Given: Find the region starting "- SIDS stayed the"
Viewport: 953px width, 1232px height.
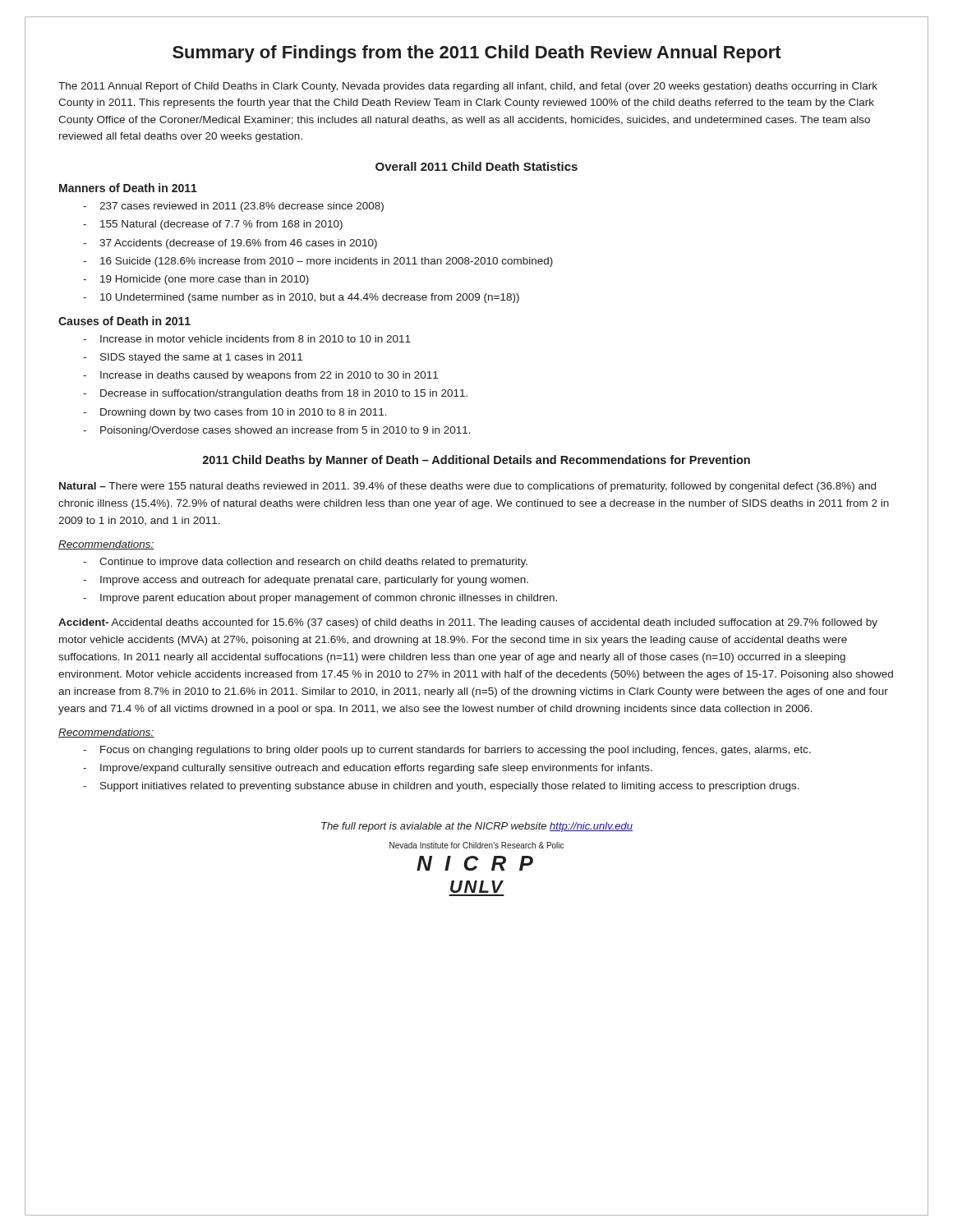Looking at the screenshot, I should coord(193,358).
